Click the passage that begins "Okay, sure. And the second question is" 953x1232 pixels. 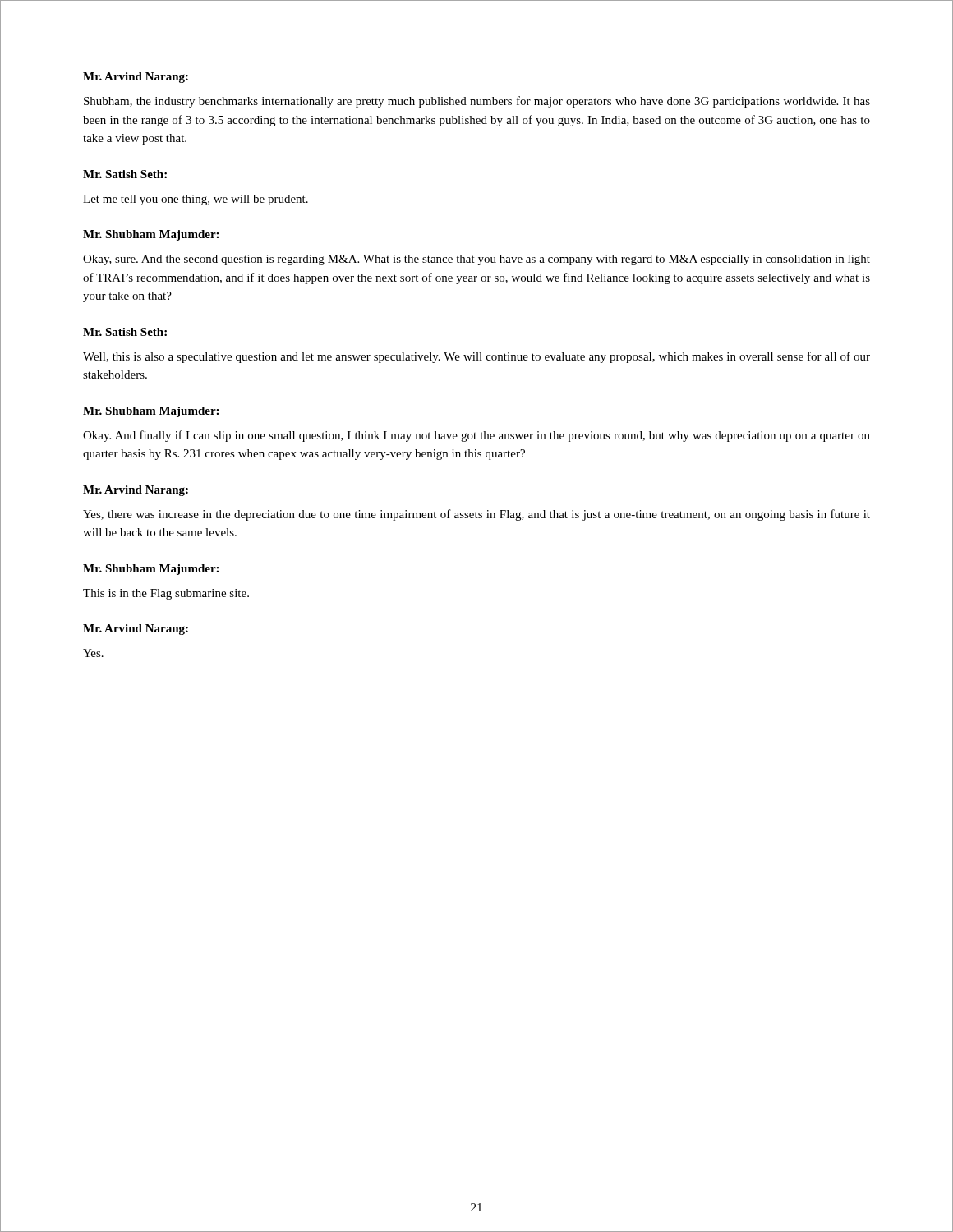(x=476, y=277)
